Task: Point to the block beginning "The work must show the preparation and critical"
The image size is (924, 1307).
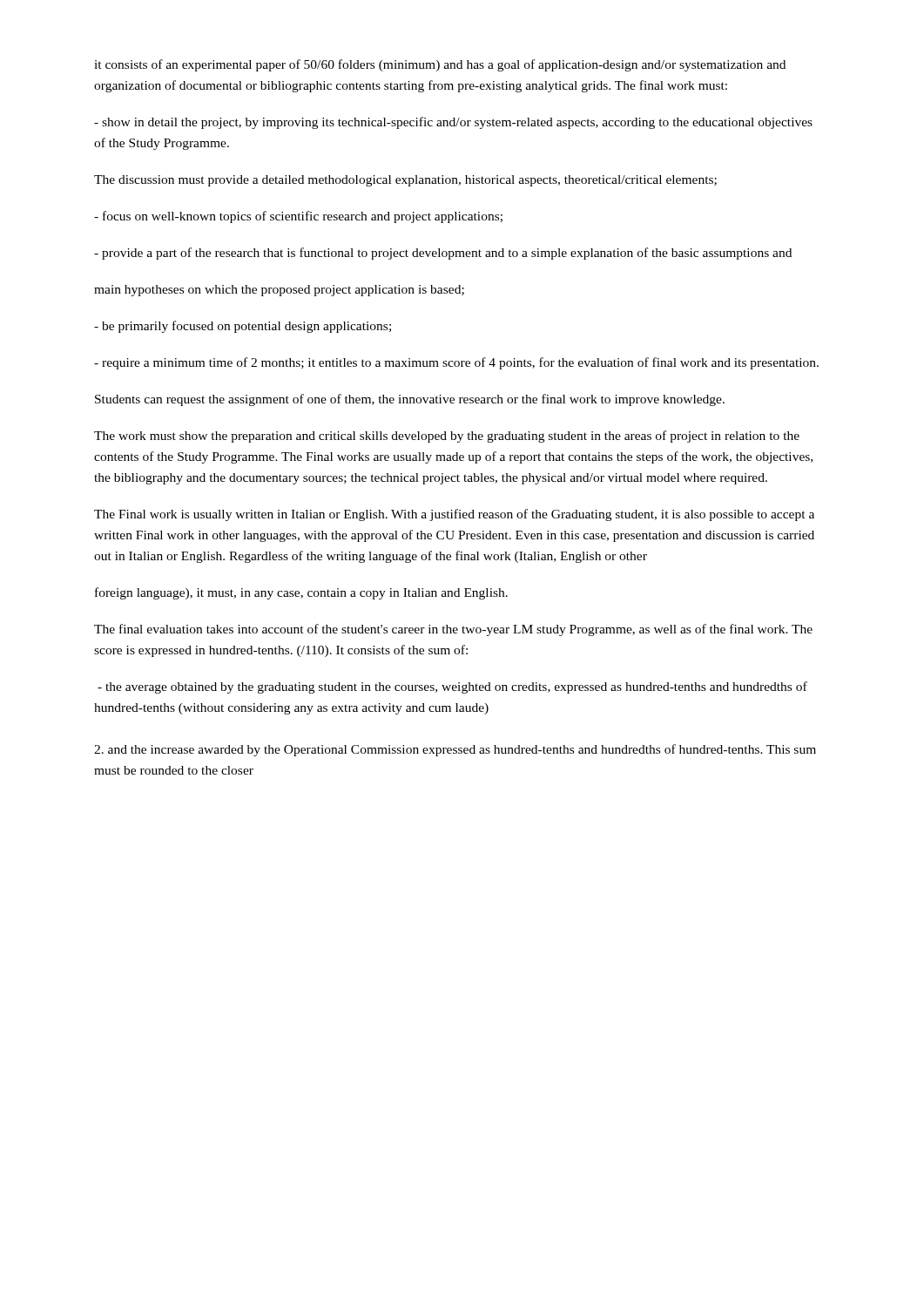Action: 454,456
